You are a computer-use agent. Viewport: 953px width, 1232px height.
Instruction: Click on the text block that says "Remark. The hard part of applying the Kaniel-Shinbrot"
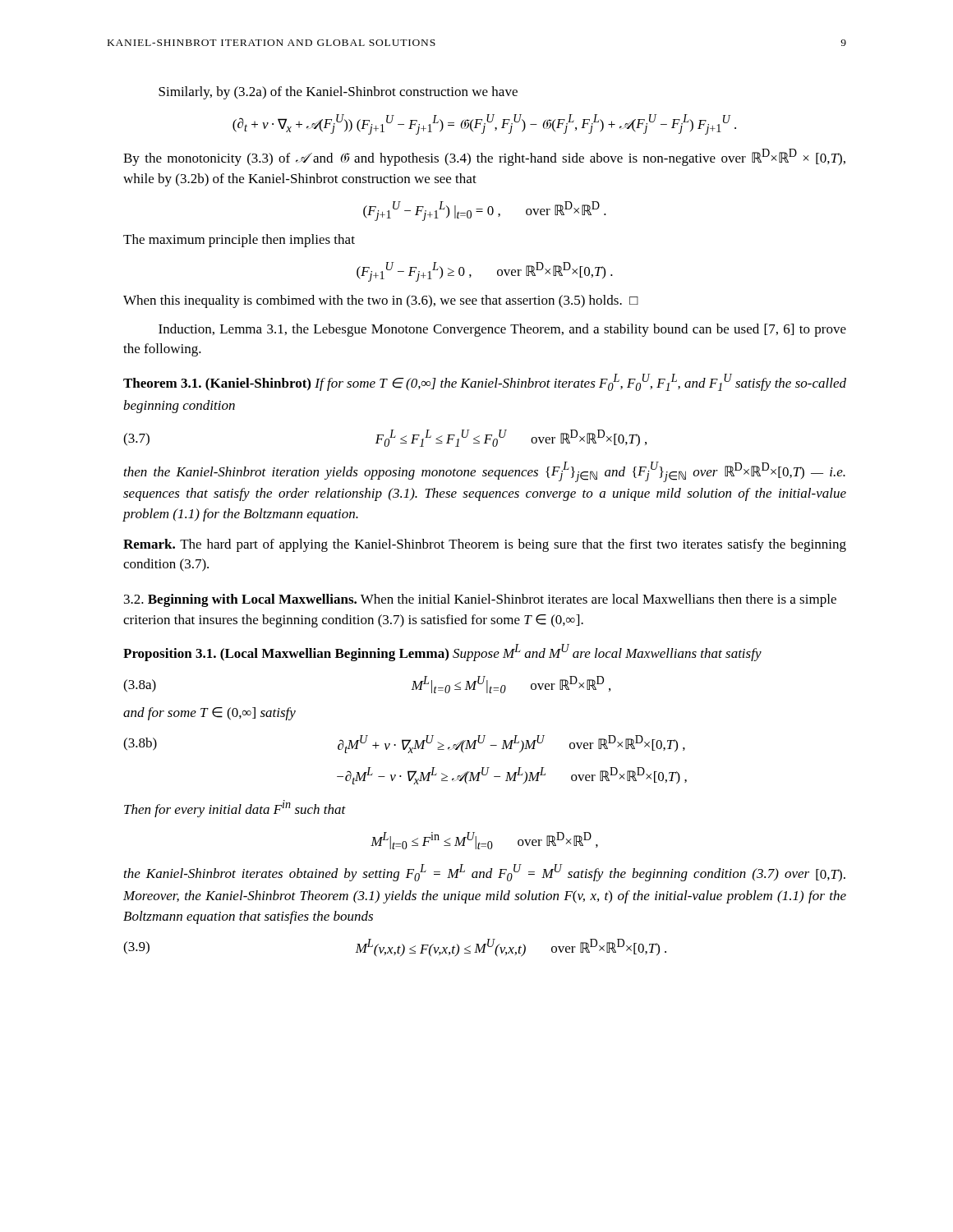coord(485,554)
